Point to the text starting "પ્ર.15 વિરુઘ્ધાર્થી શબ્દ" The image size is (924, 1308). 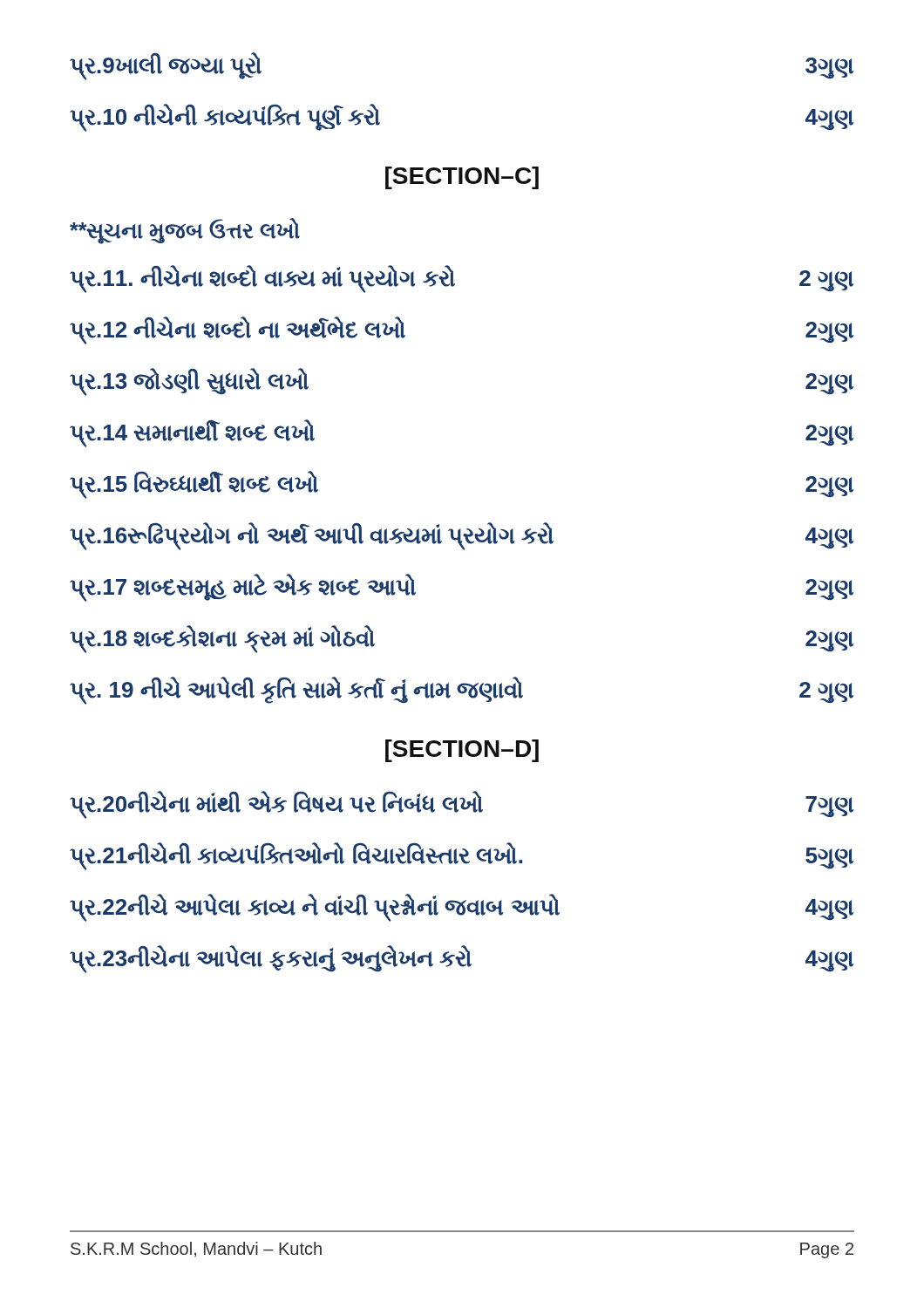tap(207, 484)
